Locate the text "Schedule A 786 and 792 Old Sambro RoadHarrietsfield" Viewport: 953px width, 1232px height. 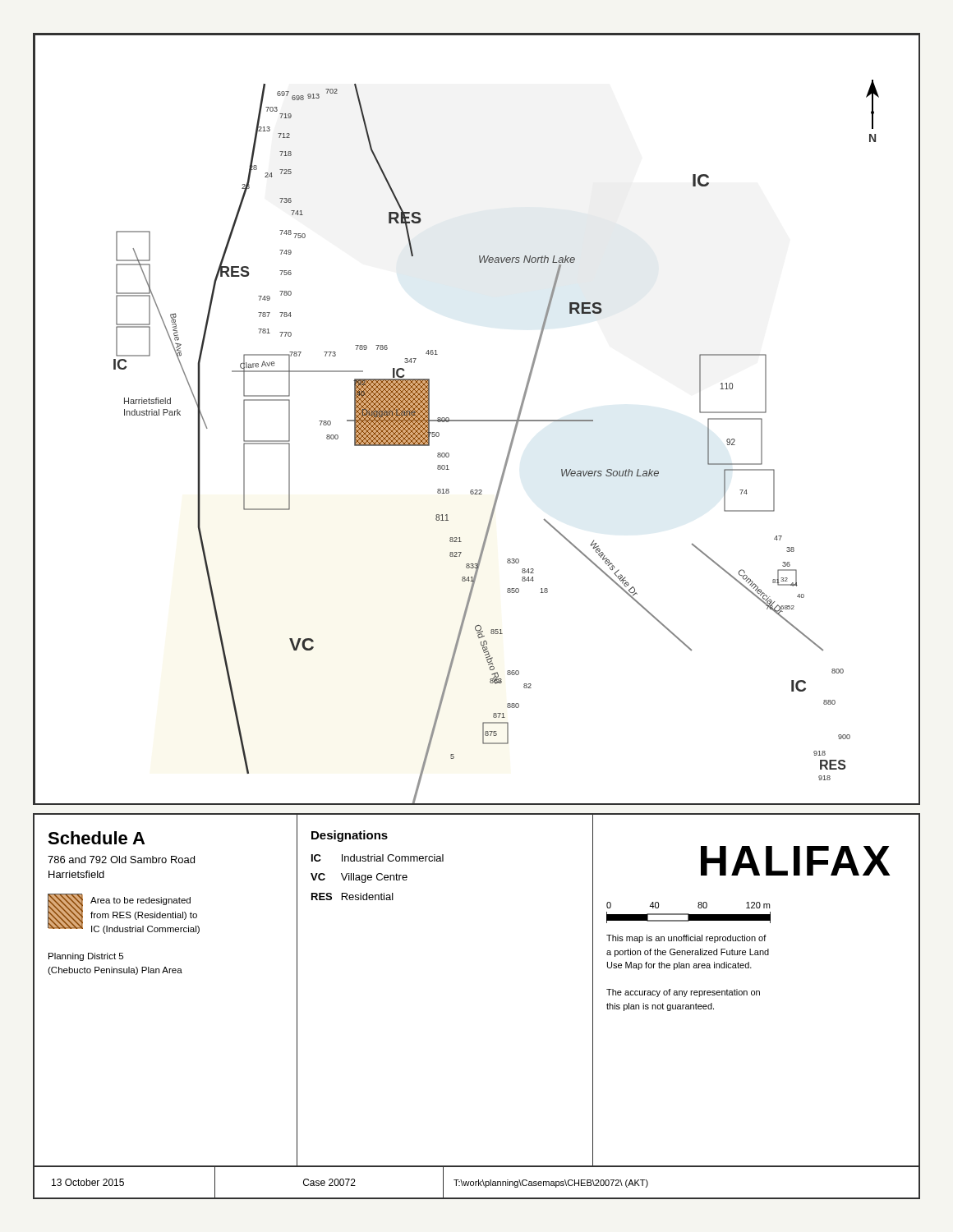coord(166,855)
